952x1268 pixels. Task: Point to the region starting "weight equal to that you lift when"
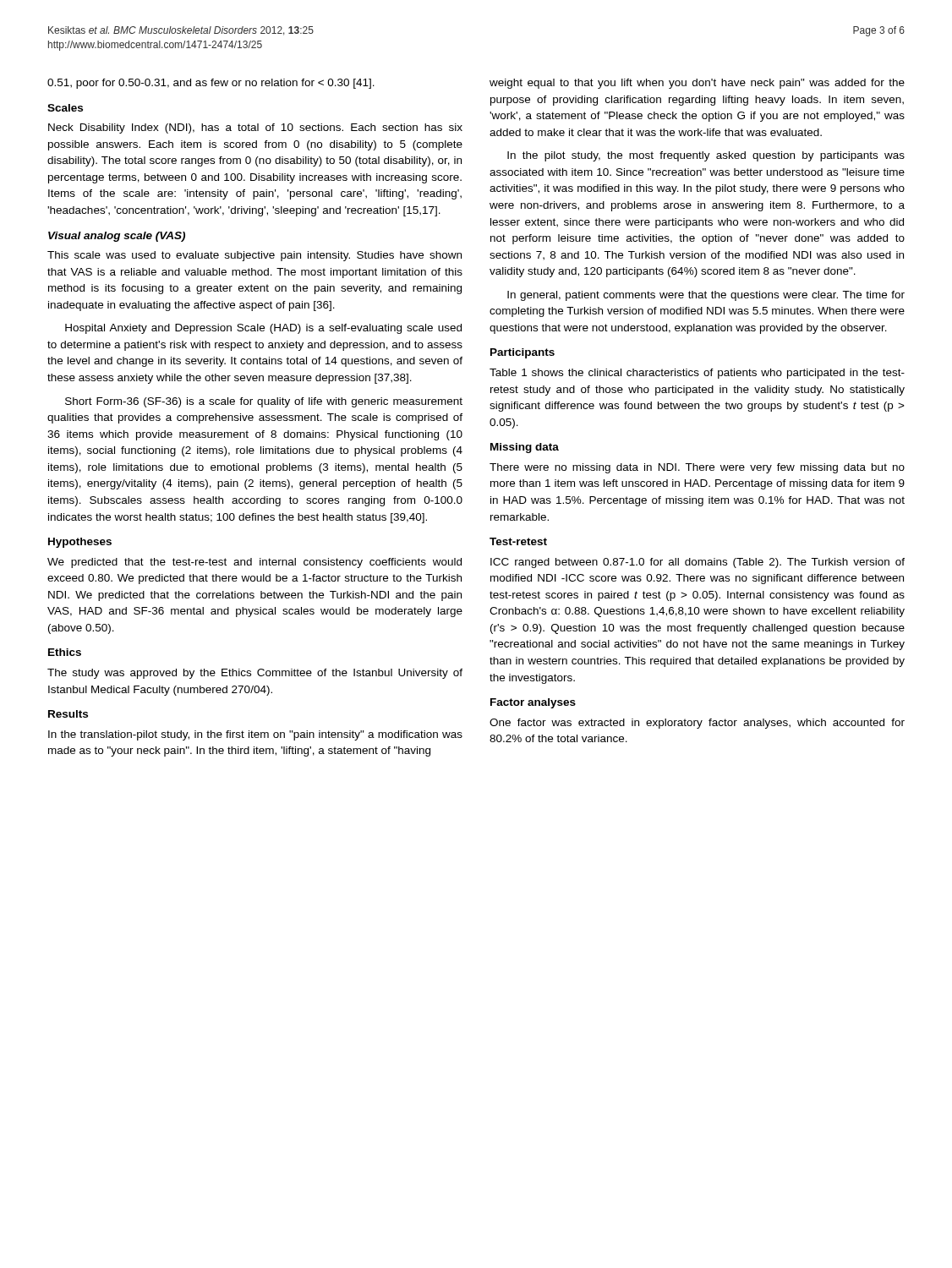click(x=697, y=205)
